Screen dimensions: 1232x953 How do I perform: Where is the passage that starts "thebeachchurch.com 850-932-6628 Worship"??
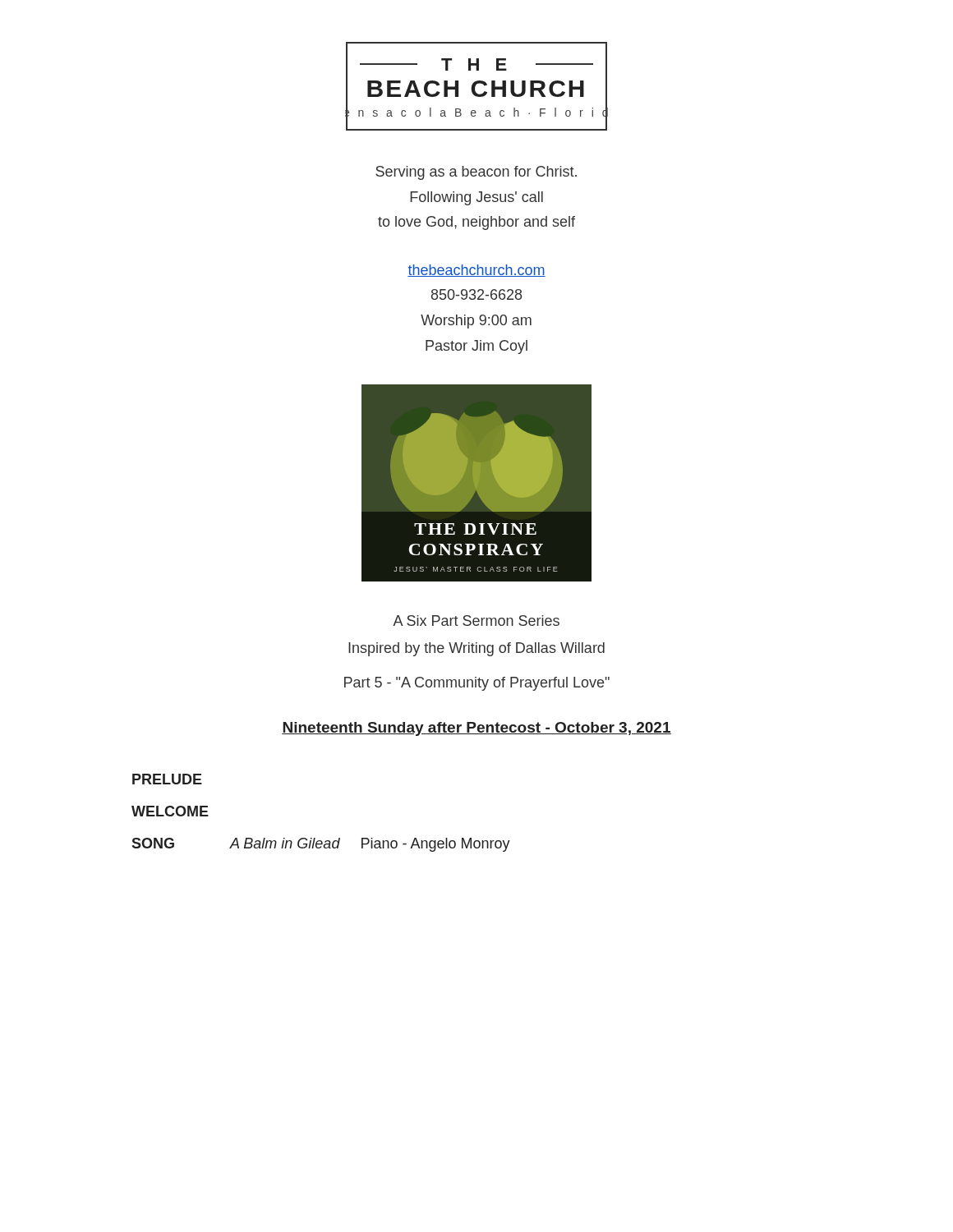point(476,308)
